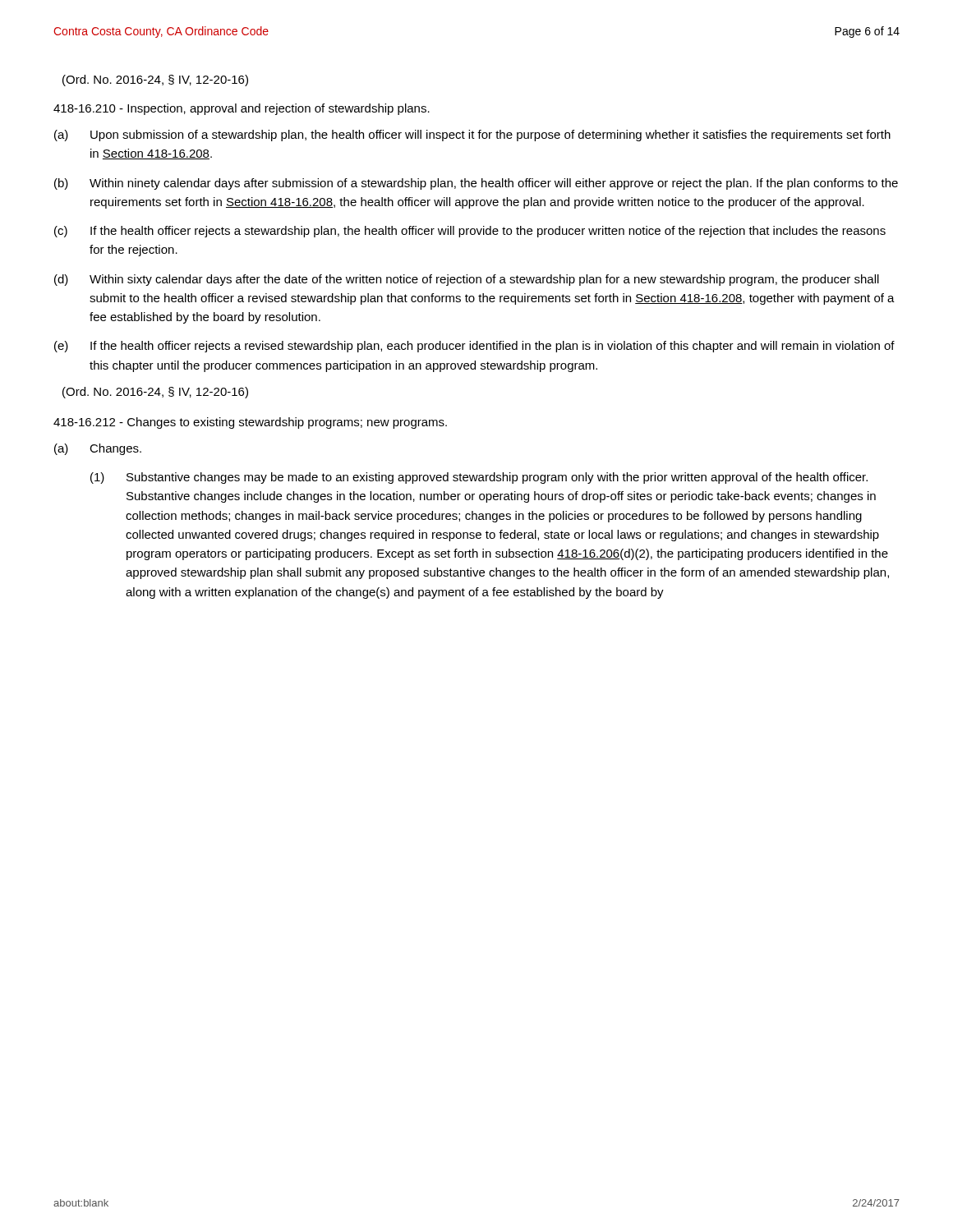Find the element starting "418-16.210 - Inspection, approval and rejection"
The height and width of the screenshot is (1232, 953).
(242, 108)
